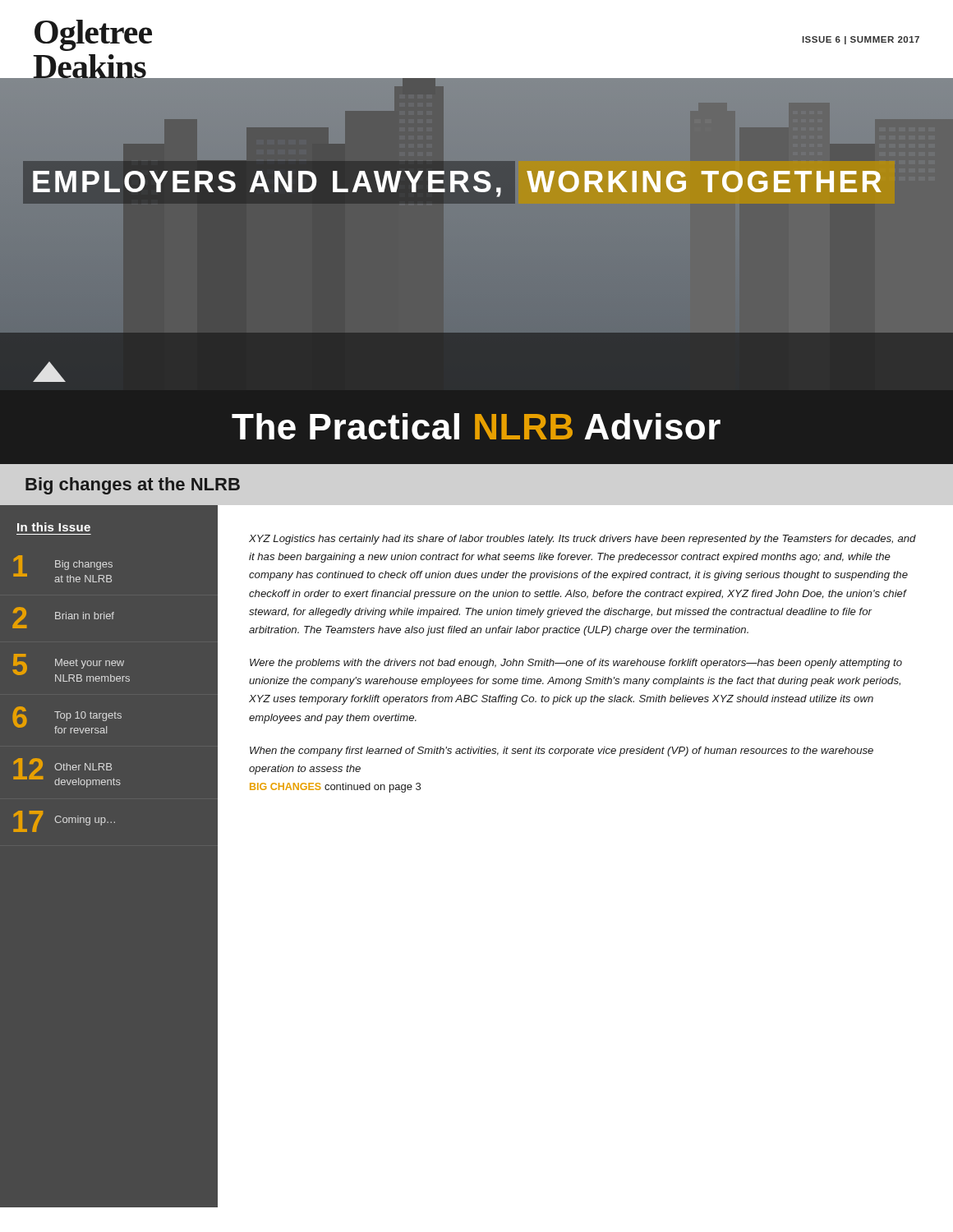Find the section header that reads "Big changes at the NLRB"
Screen dimensions: 1232x953
[133, 485]
